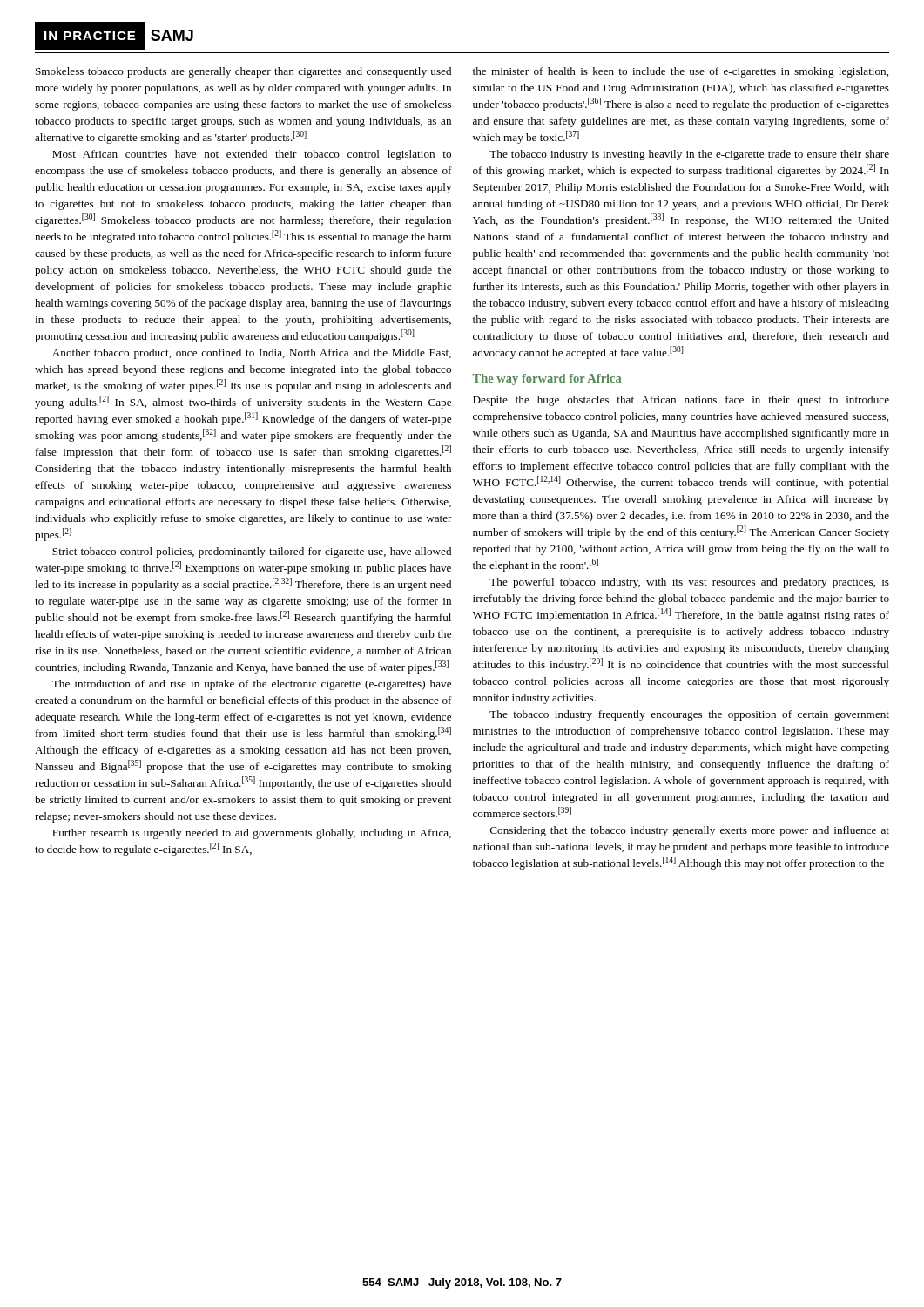Navigate to the element starting "Considering that the tobacco"
Image resolution: width=924 pixels, height=1307 pixels.
pyautogui.click(x=681, y=846)
